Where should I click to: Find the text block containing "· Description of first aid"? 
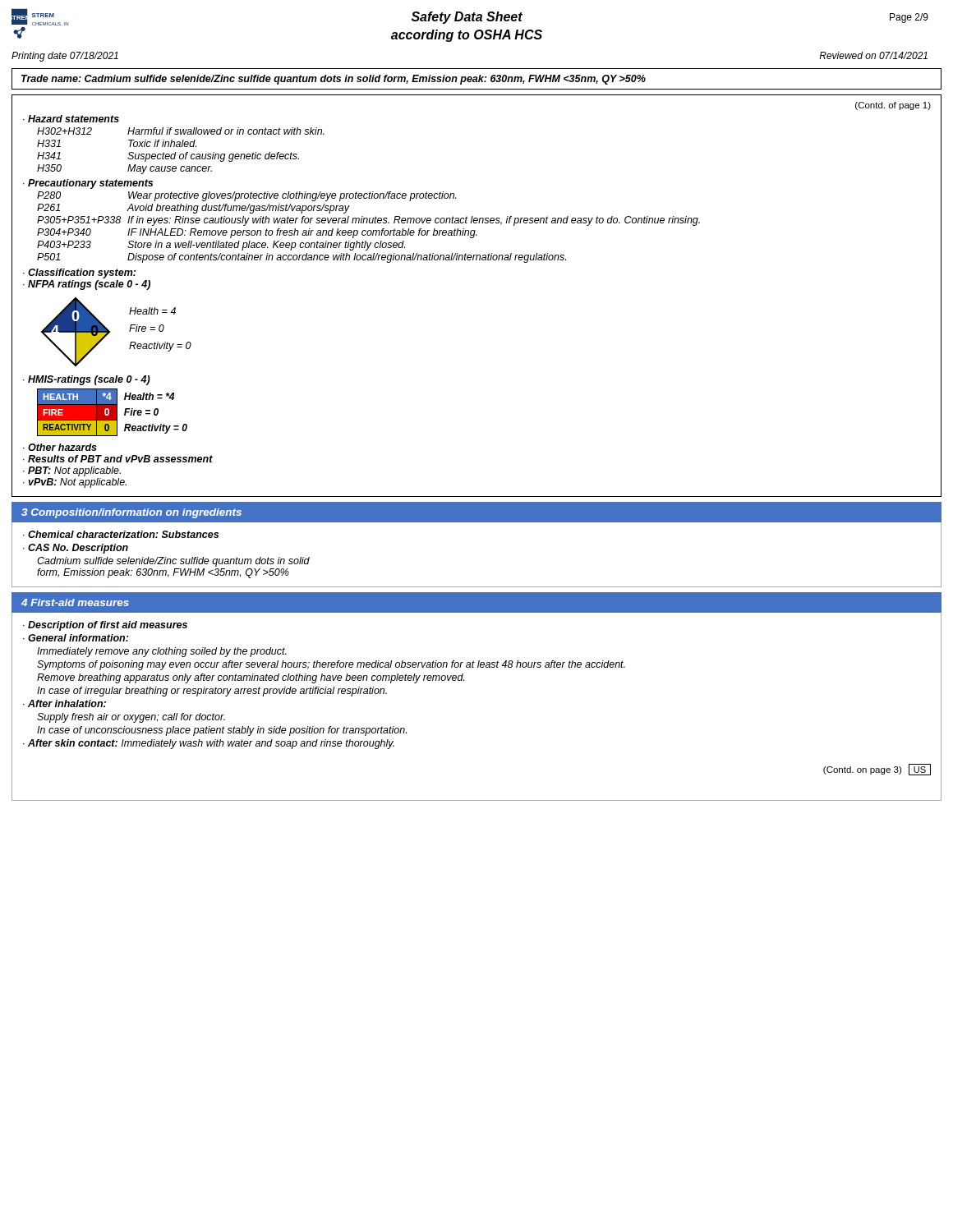tap(105, 626)
